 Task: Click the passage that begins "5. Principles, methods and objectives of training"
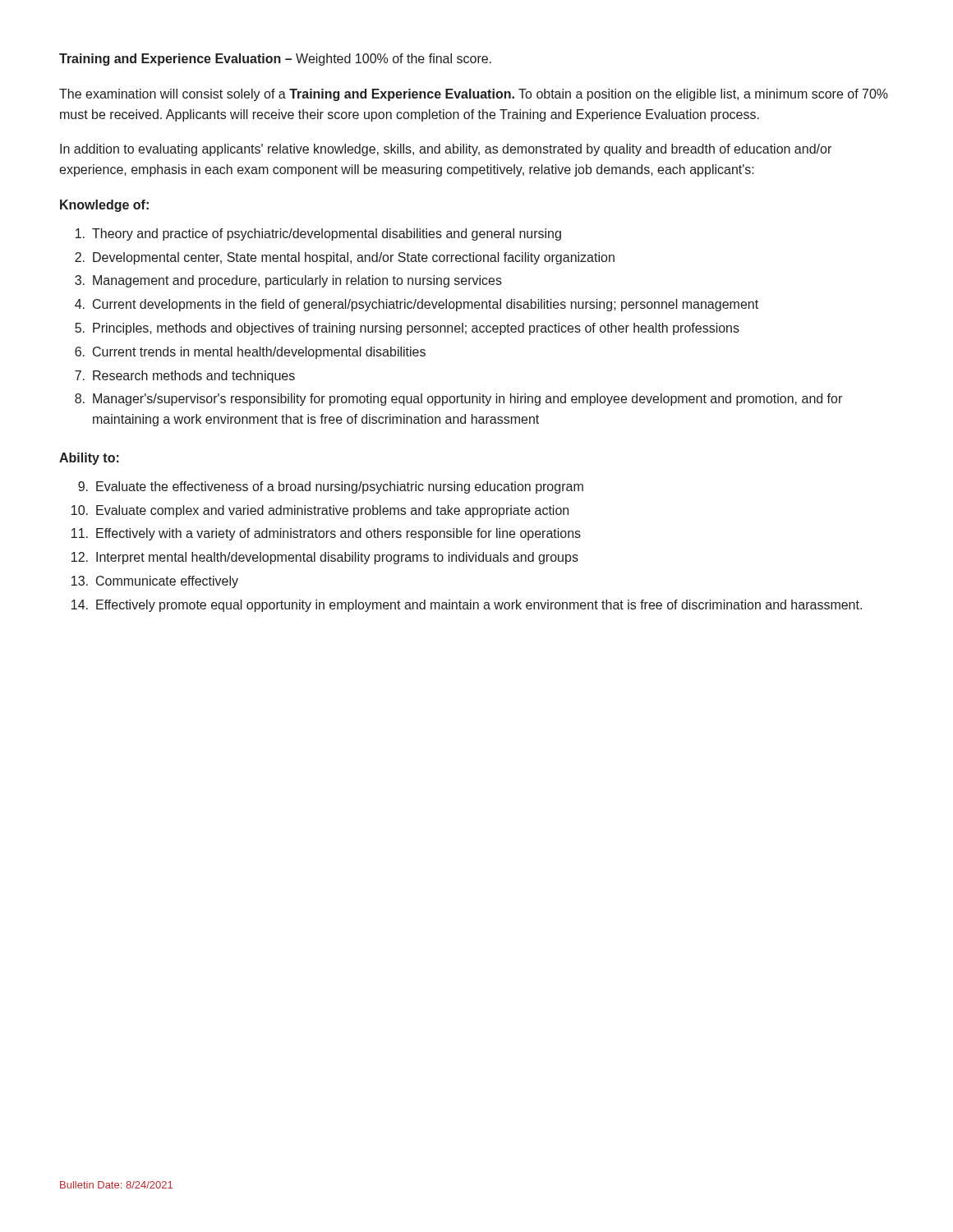tap(476, 329)
